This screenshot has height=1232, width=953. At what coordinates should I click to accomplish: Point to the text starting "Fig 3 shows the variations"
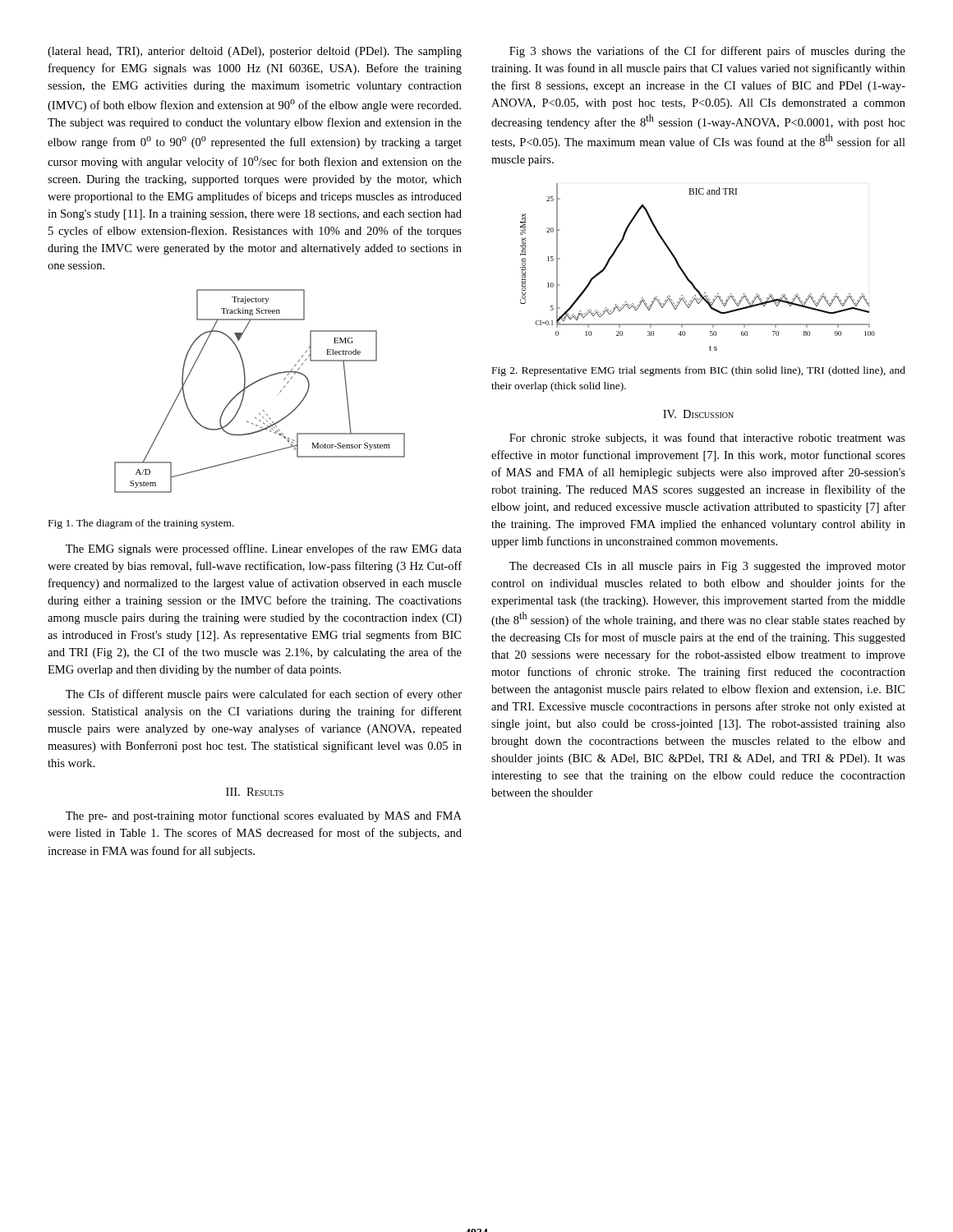(698, 105)
